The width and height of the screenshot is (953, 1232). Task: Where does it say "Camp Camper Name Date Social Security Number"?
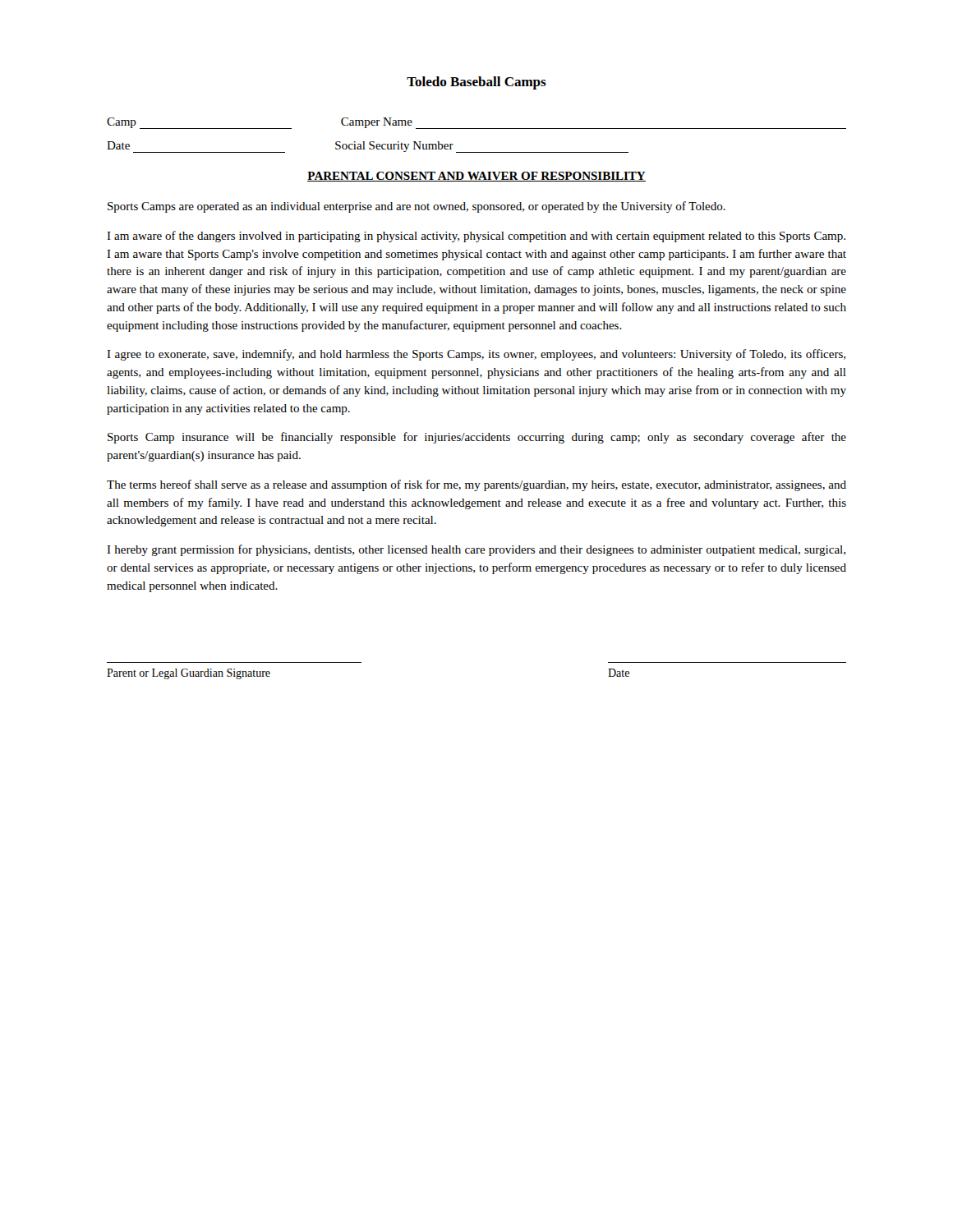(x=476, y=133)
